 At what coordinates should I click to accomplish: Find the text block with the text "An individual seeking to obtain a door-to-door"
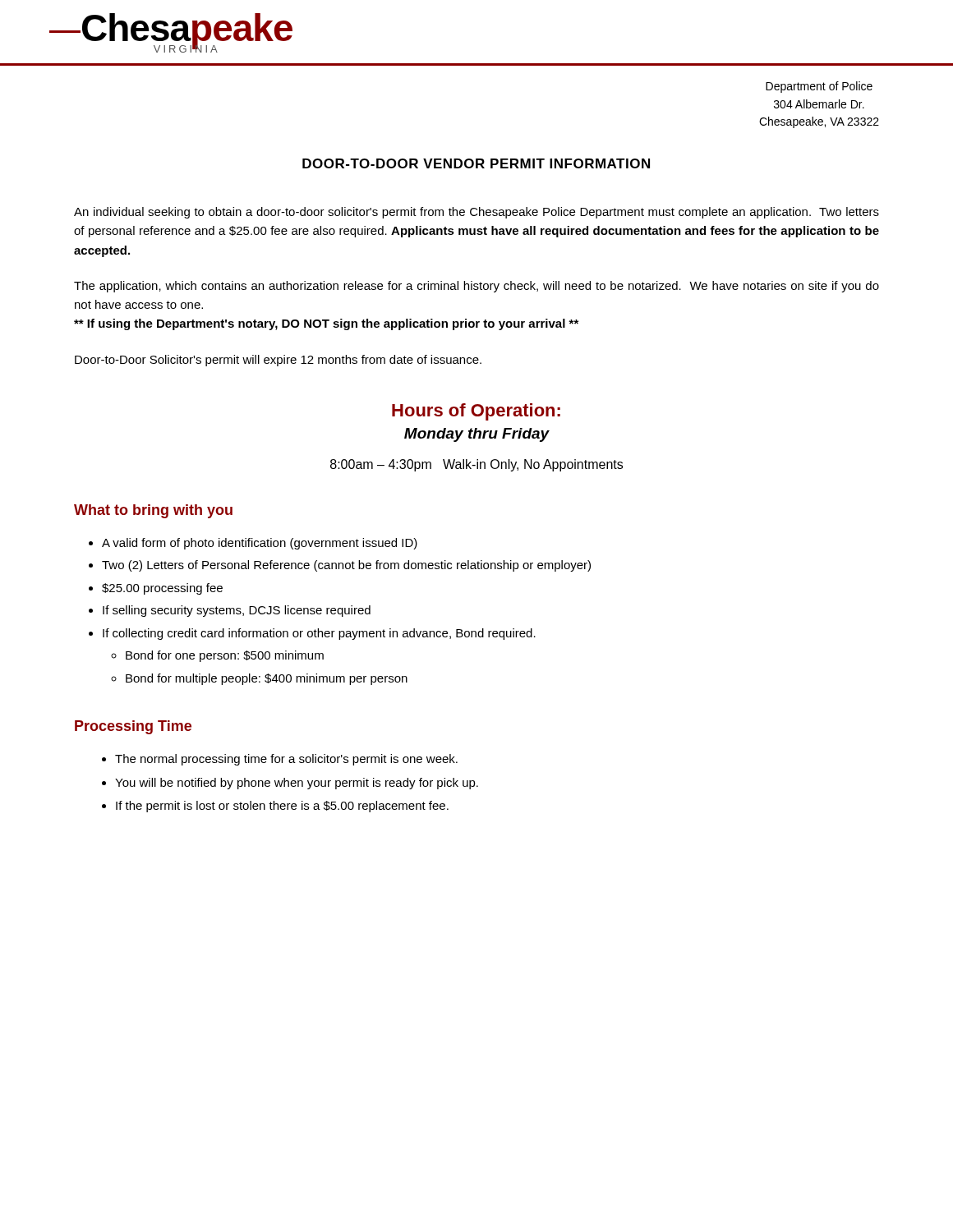pyautogui.click(x=476, y=231)
